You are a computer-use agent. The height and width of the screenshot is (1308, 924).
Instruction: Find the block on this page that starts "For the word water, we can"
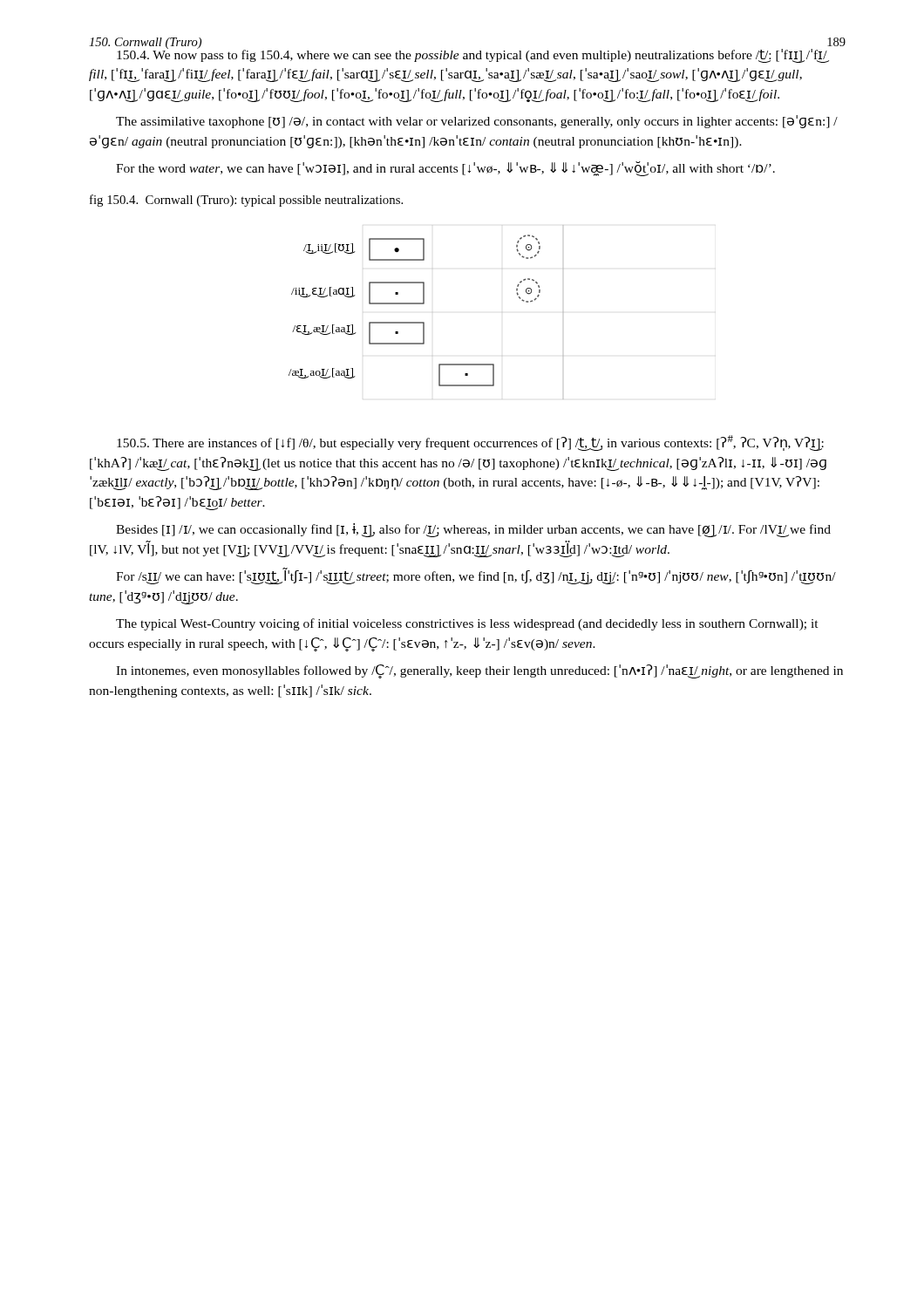[x=467, y=169]
